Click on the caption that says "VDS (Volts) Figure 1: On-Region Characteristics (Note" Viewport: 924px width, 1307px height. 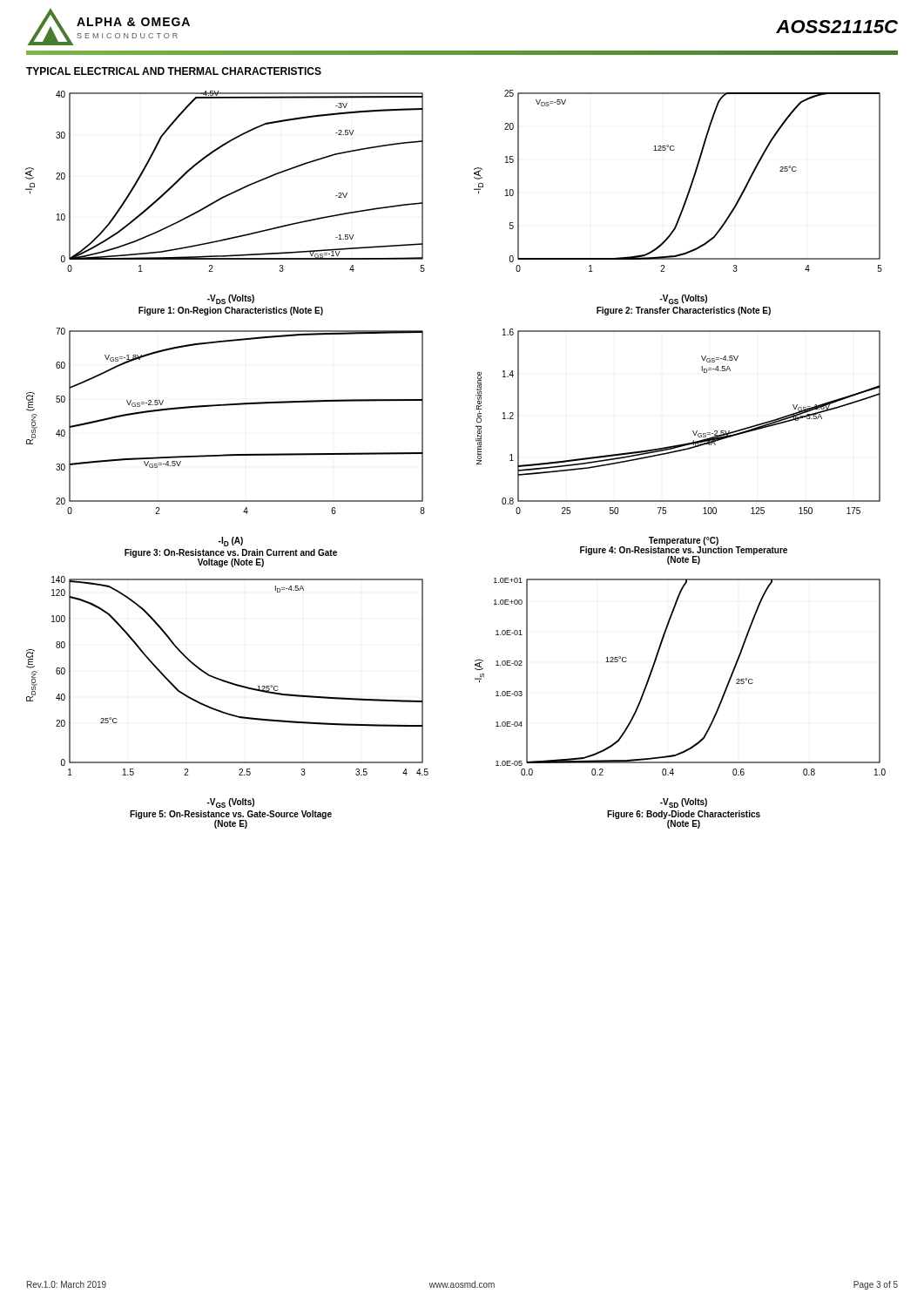click(231, 305)
